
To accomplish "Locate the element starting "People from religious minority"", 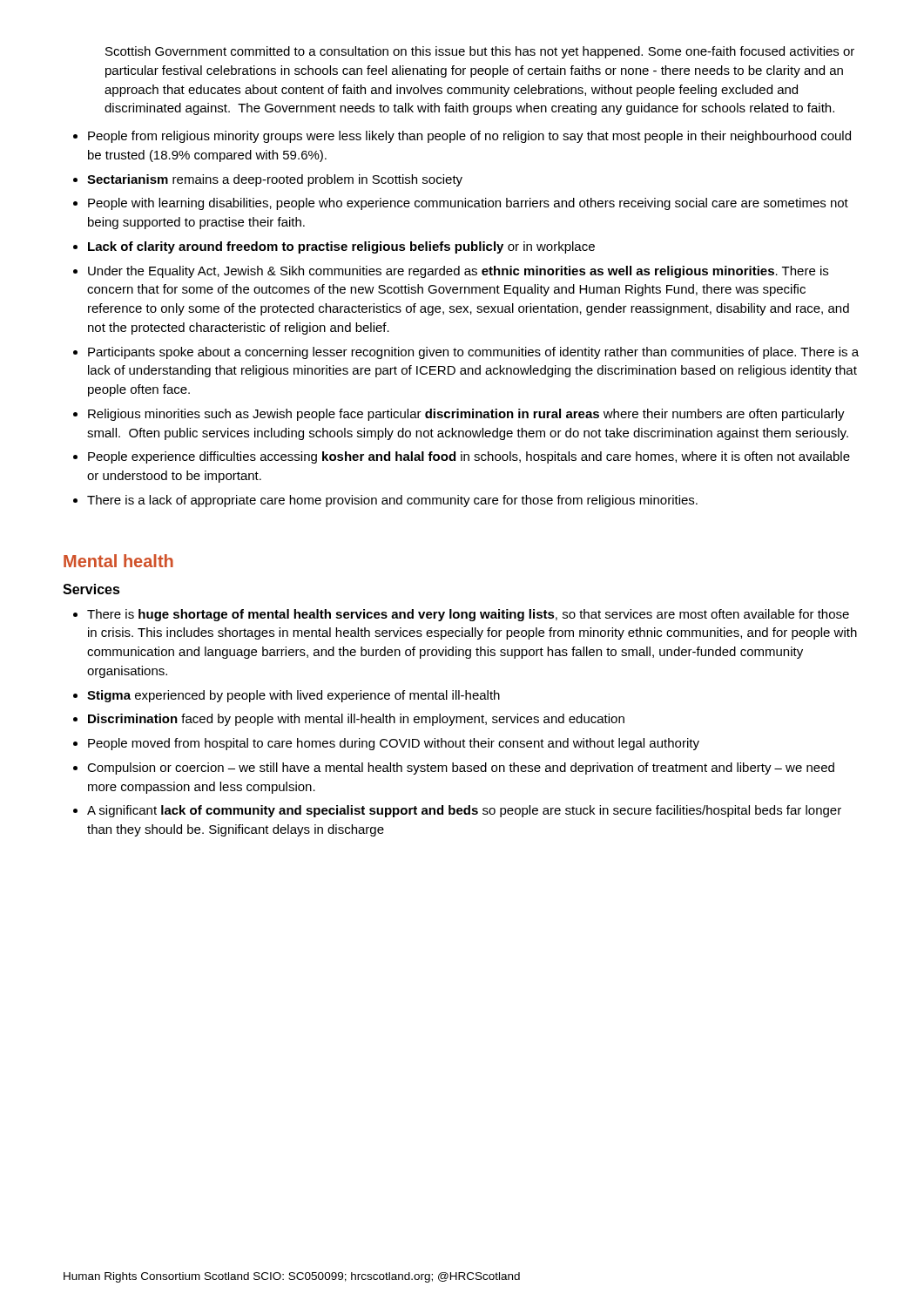I will (469, 145).
